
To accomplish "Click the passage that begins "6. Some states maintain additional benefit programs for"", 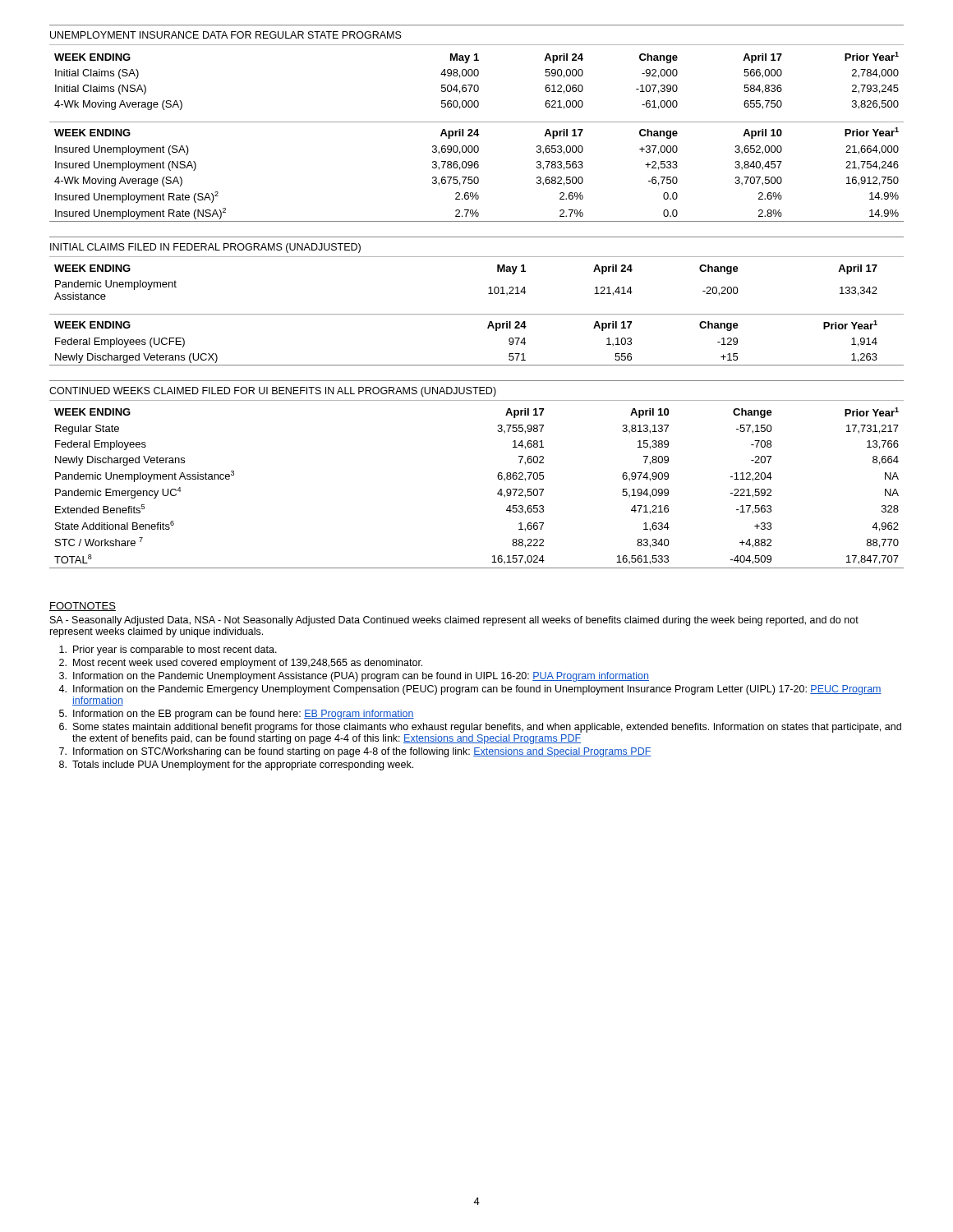I will [x=476, y=733].
